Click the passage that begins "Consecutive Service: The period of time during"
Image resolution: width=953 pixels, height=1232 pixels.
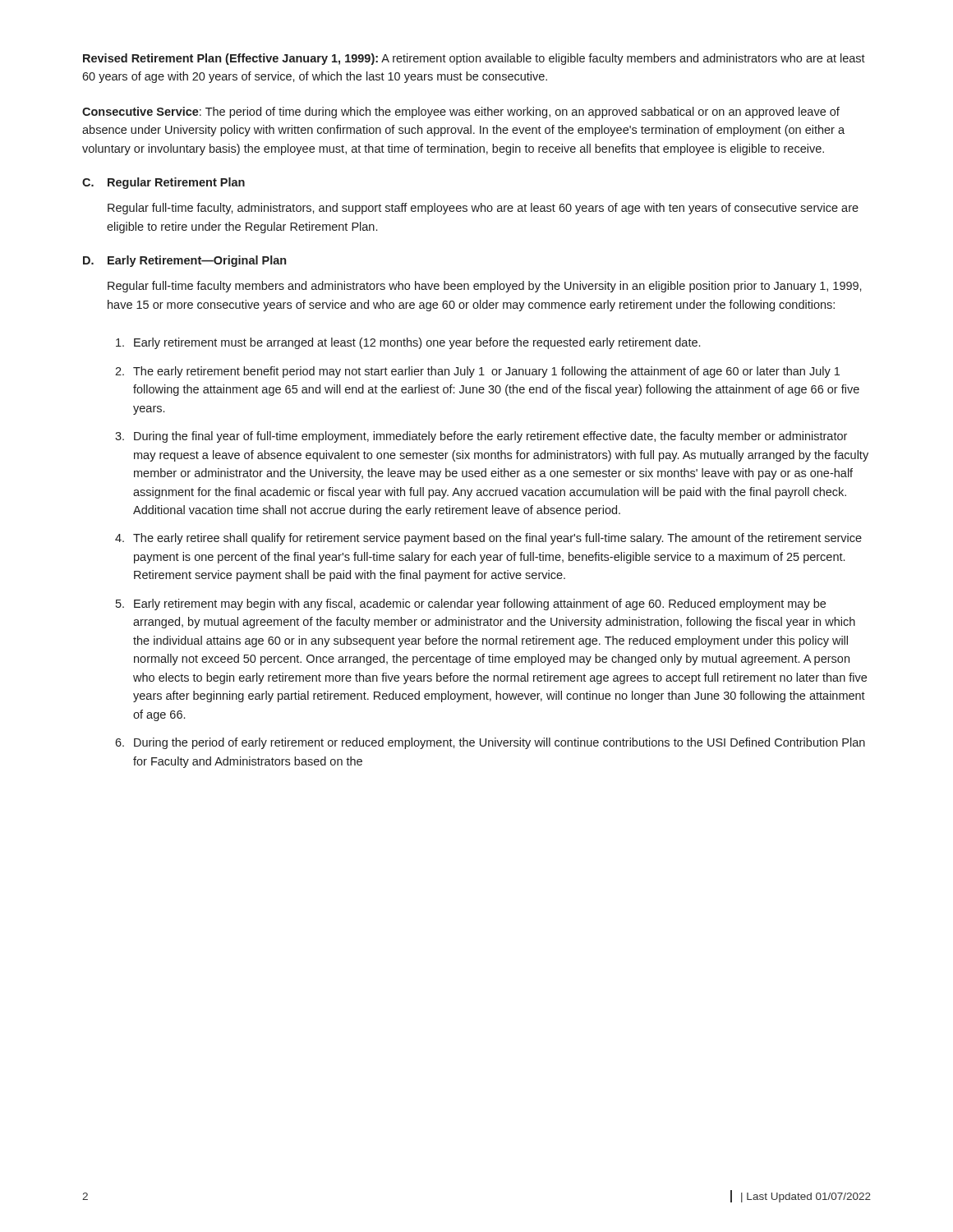click(476, 130)
